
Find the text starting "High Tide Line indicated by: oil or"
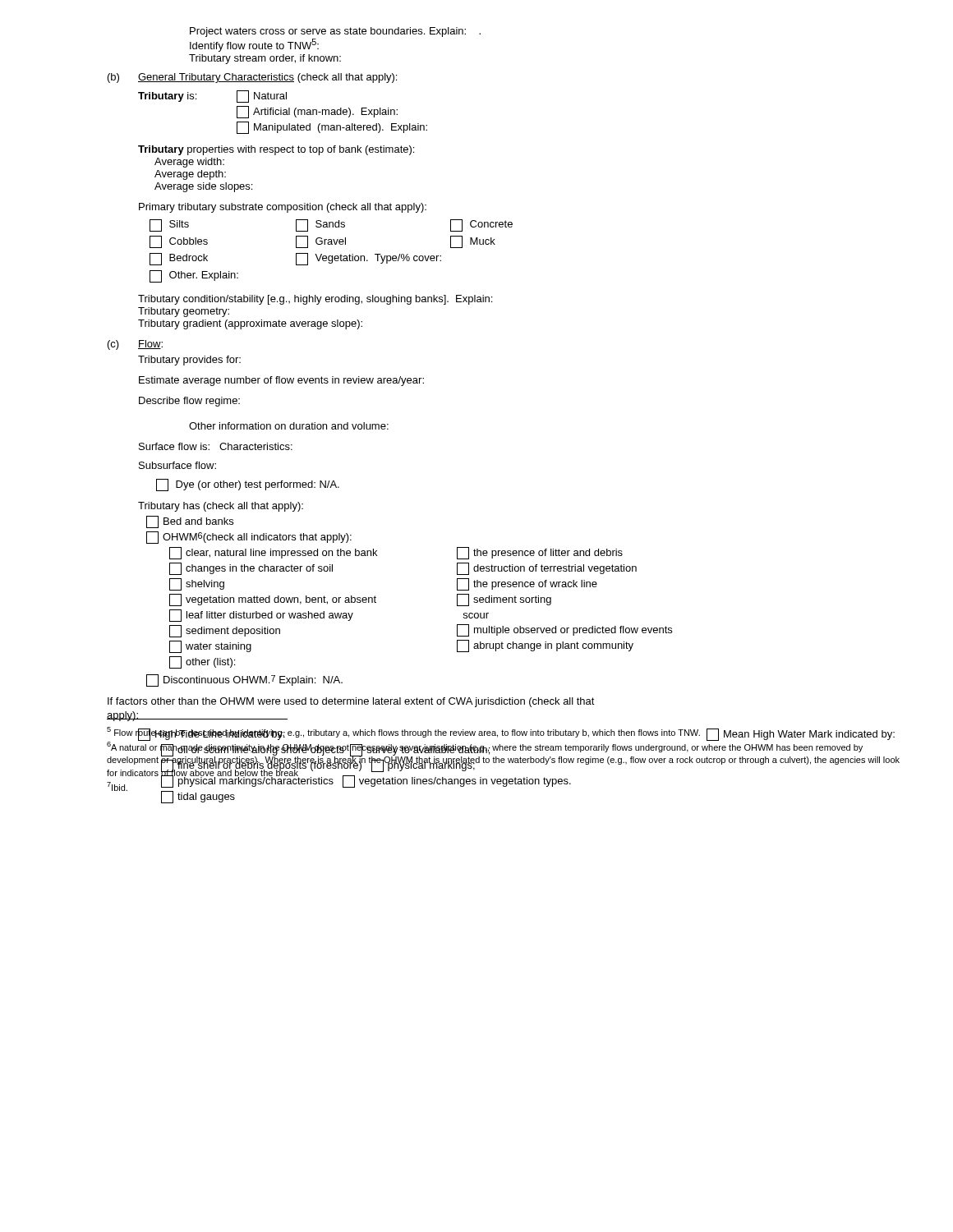pyautogui.click(x=521, y=767)
